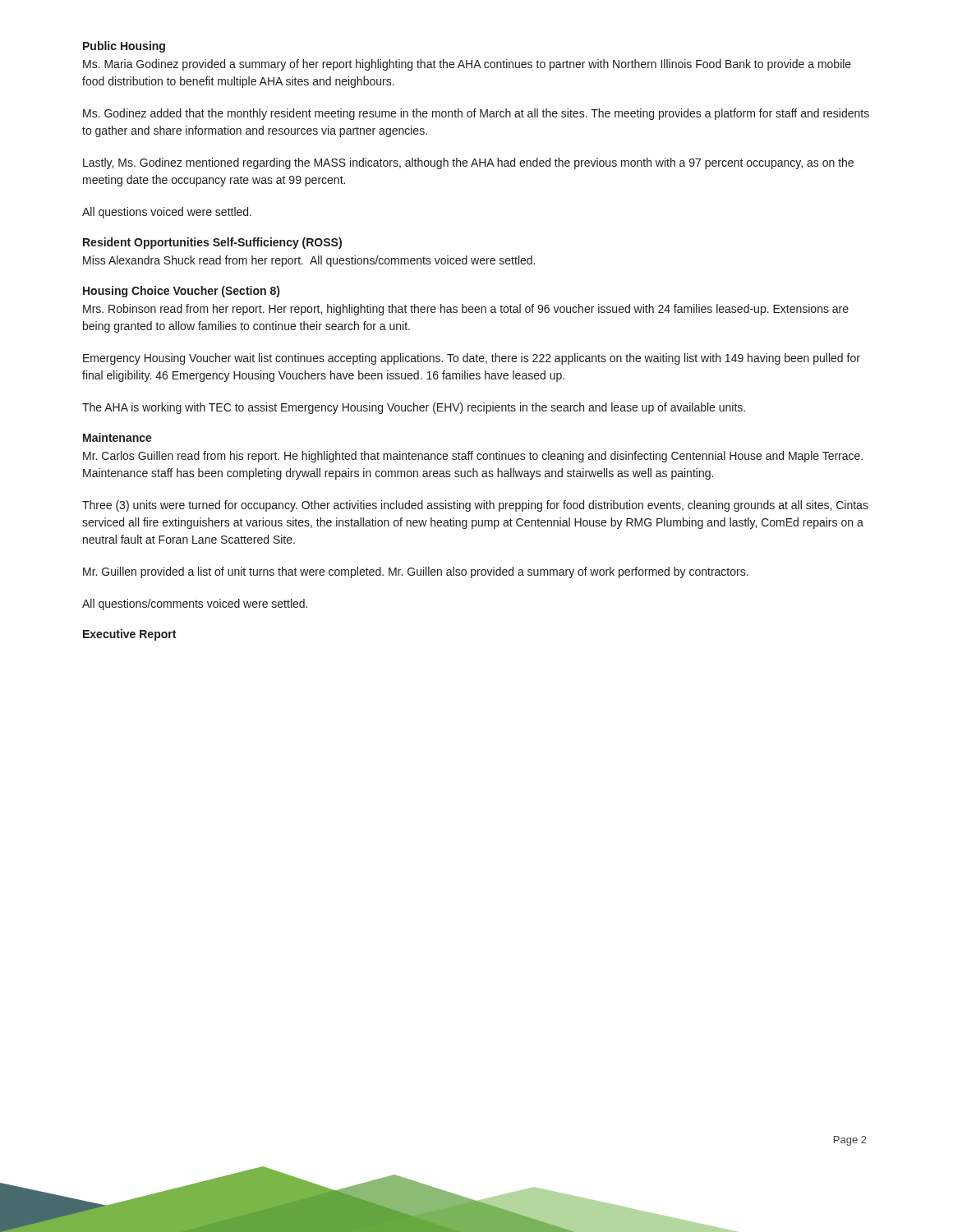Navigate to the passage starting "Public Housing"
The image size is (953, 1232).
click(x=124, y=46)
